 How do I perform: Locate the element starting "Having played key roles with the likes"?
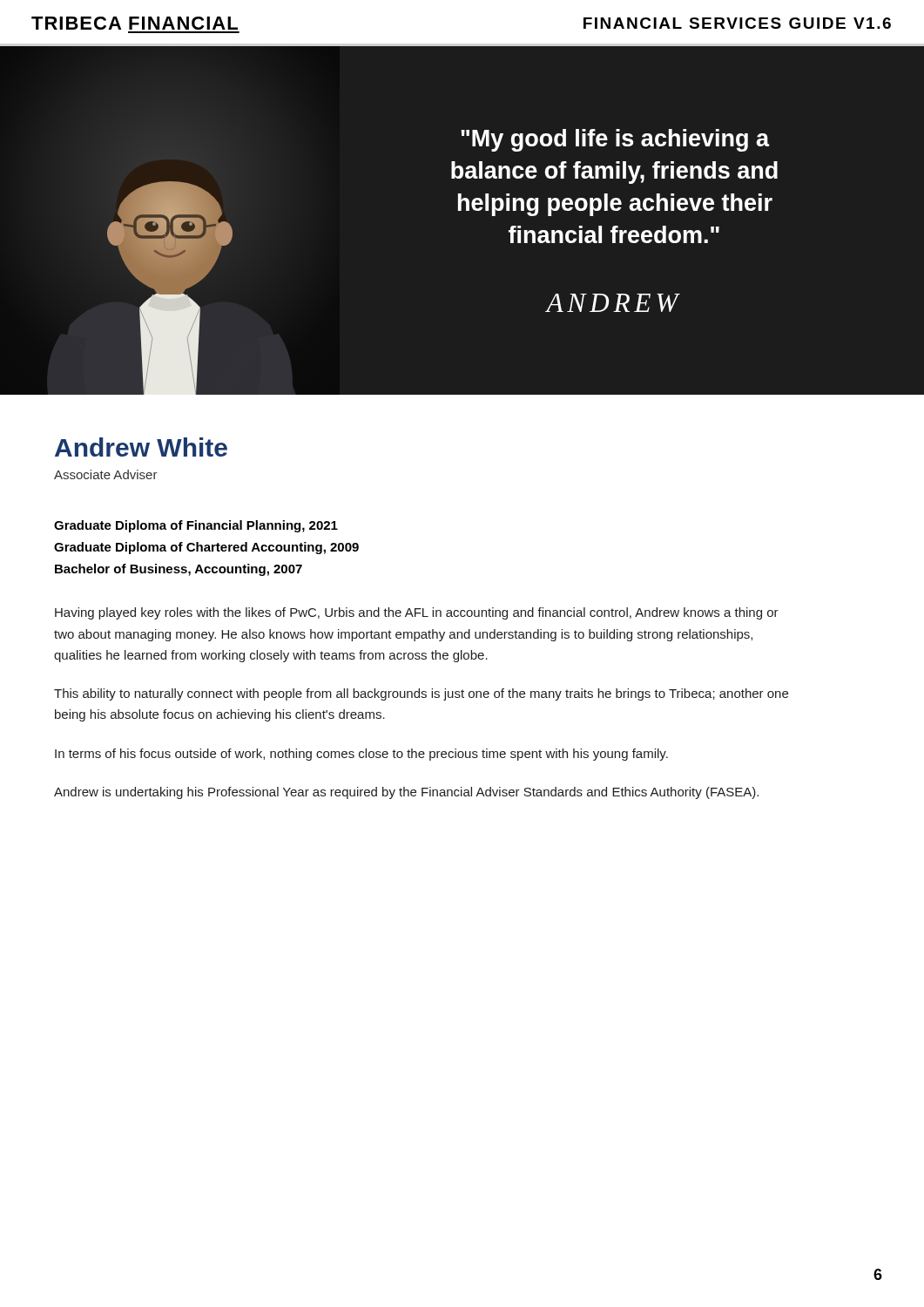[x=416, y=634]
